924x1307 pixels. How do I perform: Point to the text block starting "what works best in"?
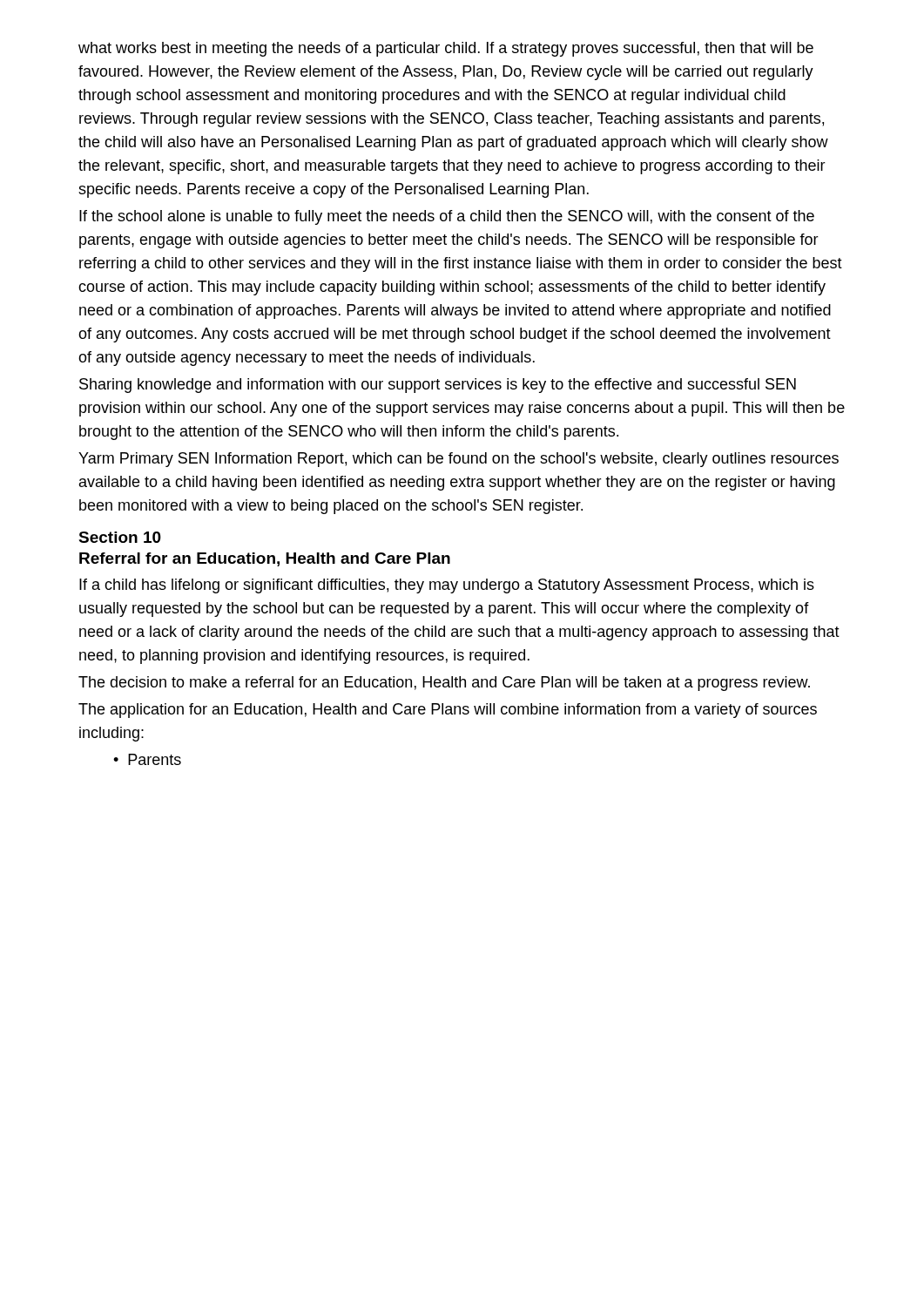462,119
